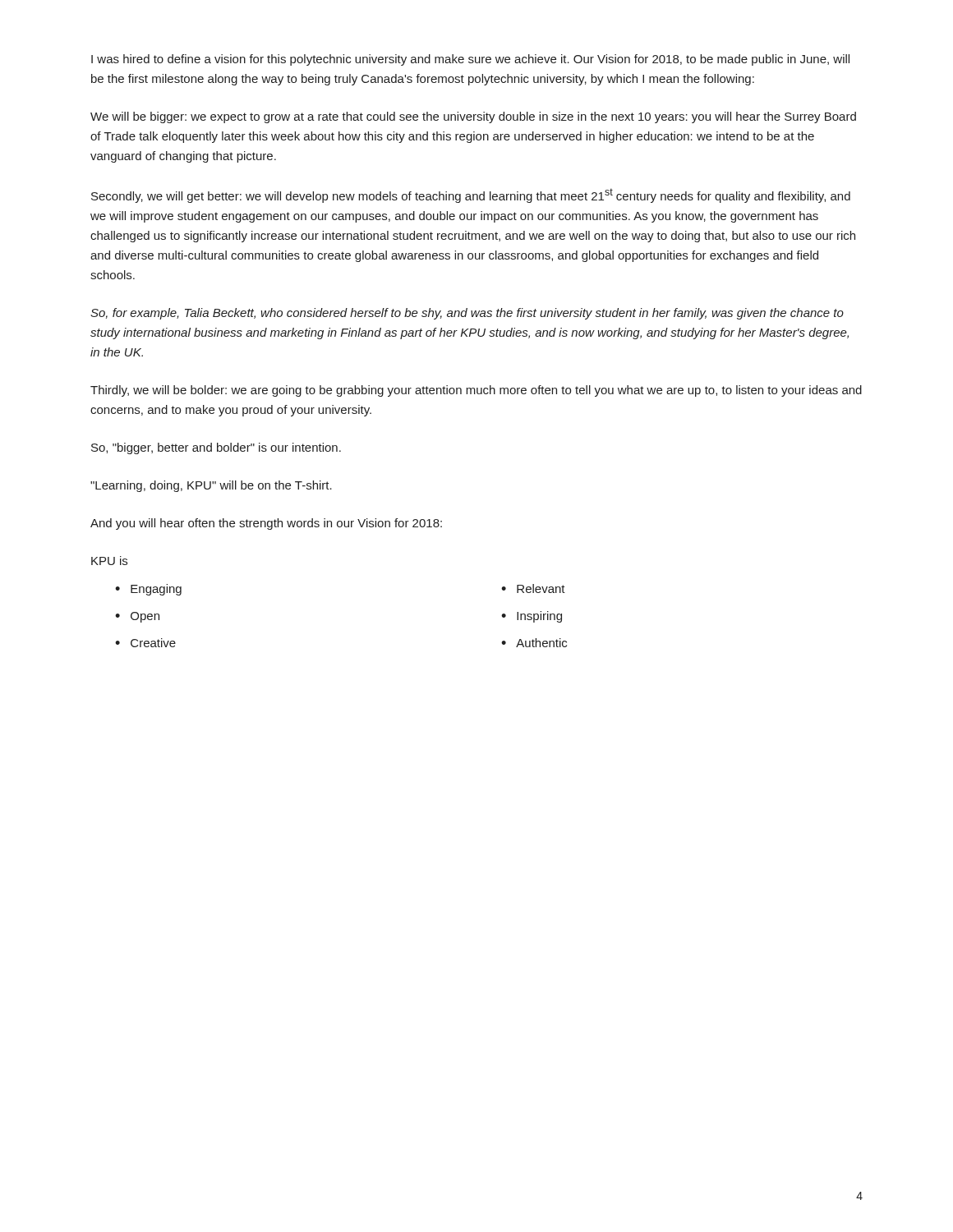This screenshot has width=953, height=1232.
Task: Where is the passage that starts "So, for example, Talia"?
Action: [x=470, y=332]
